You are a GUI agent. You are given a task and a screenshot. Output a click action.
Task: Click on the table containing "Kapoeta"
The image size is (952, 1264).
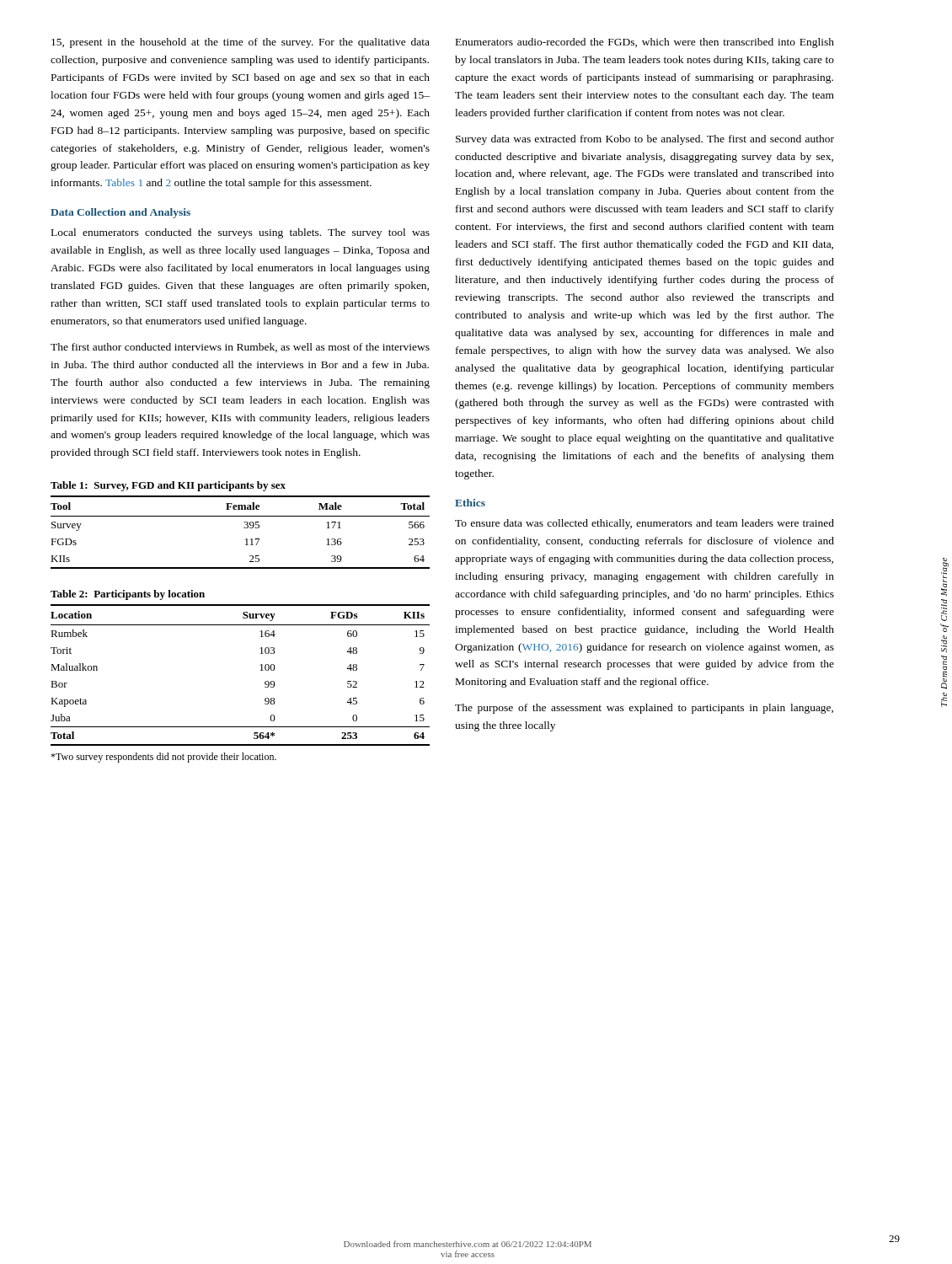click(240, 675)
